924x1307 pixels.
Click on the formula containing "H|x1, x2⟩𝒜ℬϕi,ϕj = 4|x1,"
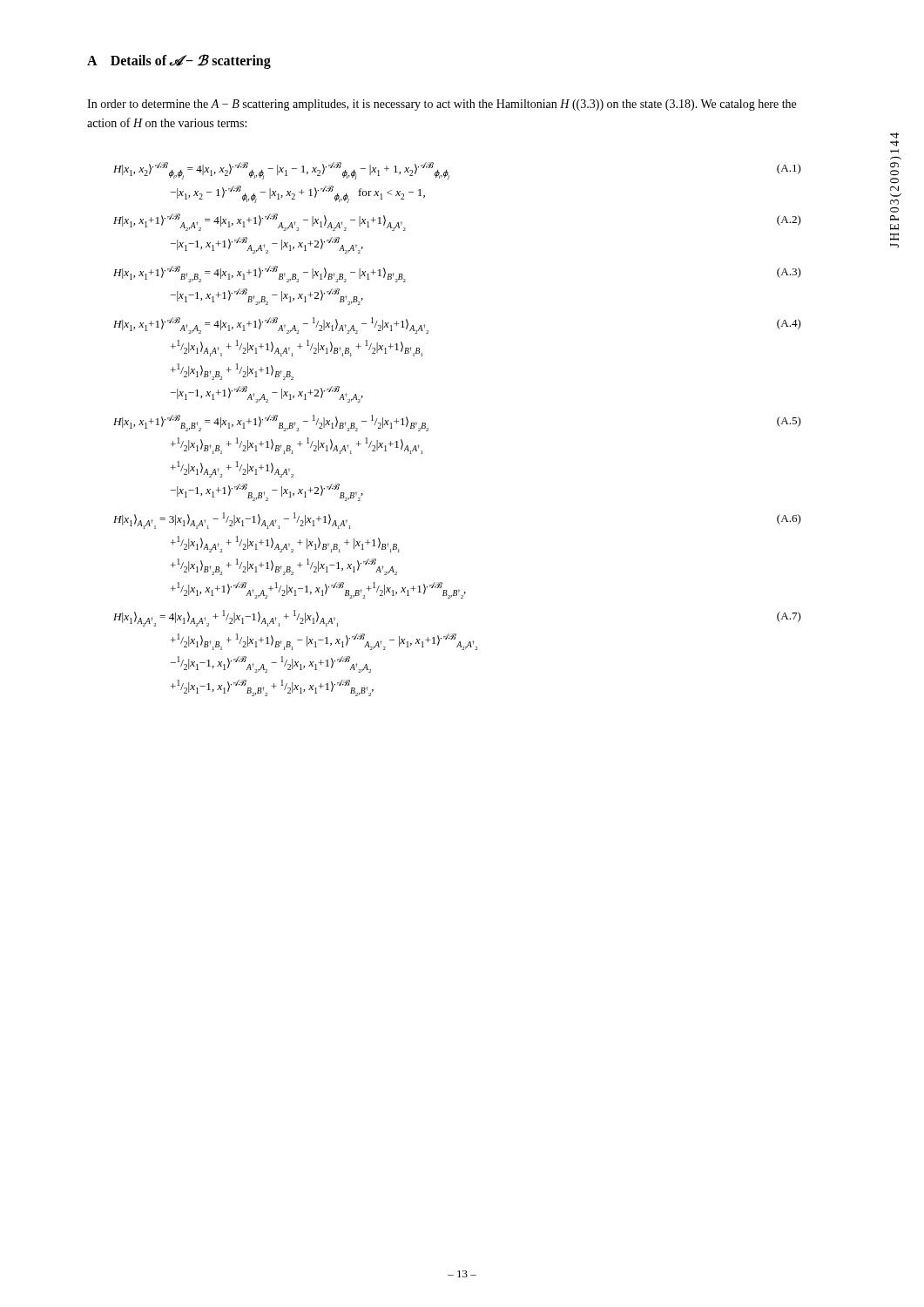[444, 182]
